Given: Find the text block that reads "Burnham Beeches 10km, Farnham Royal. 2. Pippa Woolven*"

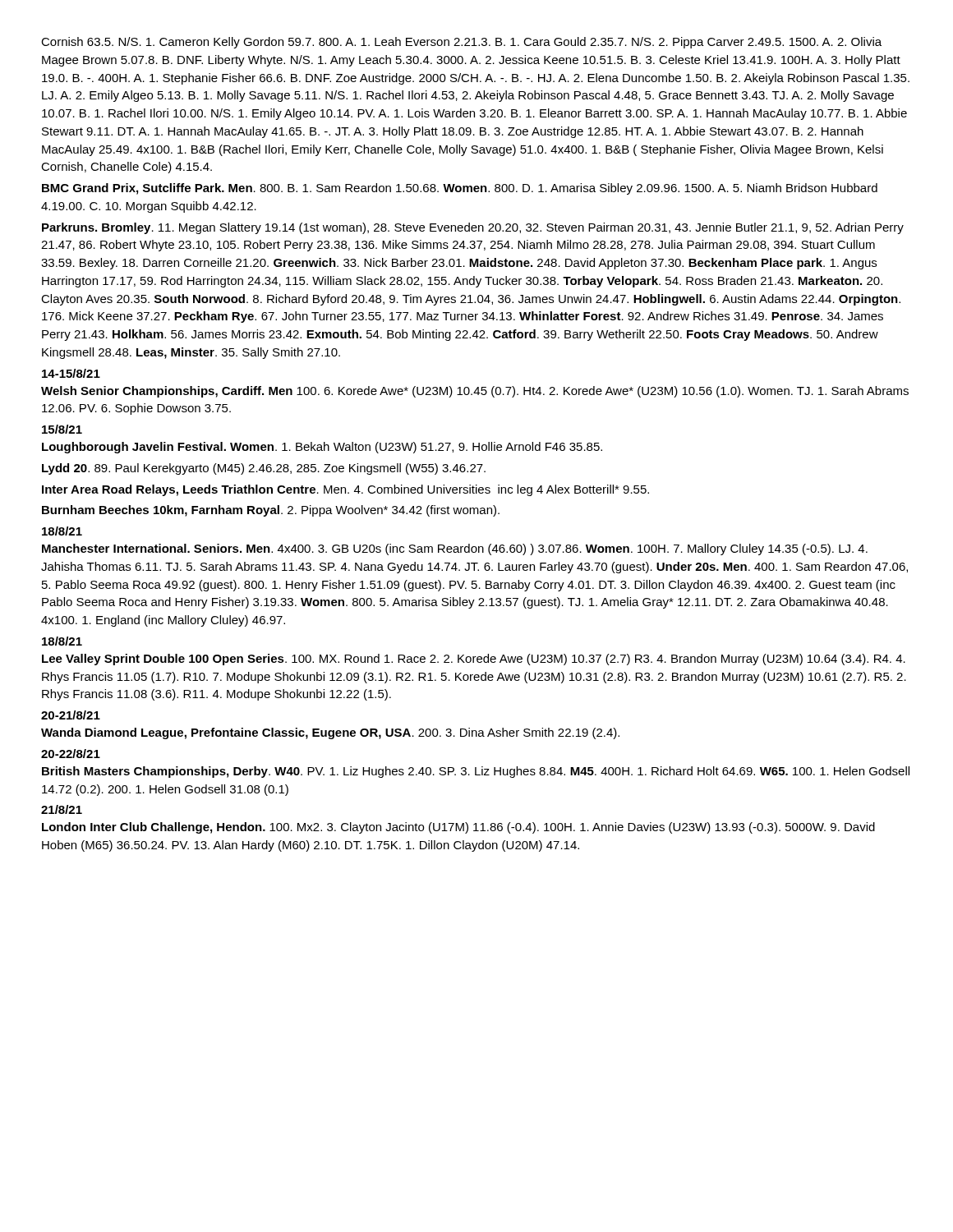Looking at the screenshot, I should pyautogui.click(x=271, y=510).
